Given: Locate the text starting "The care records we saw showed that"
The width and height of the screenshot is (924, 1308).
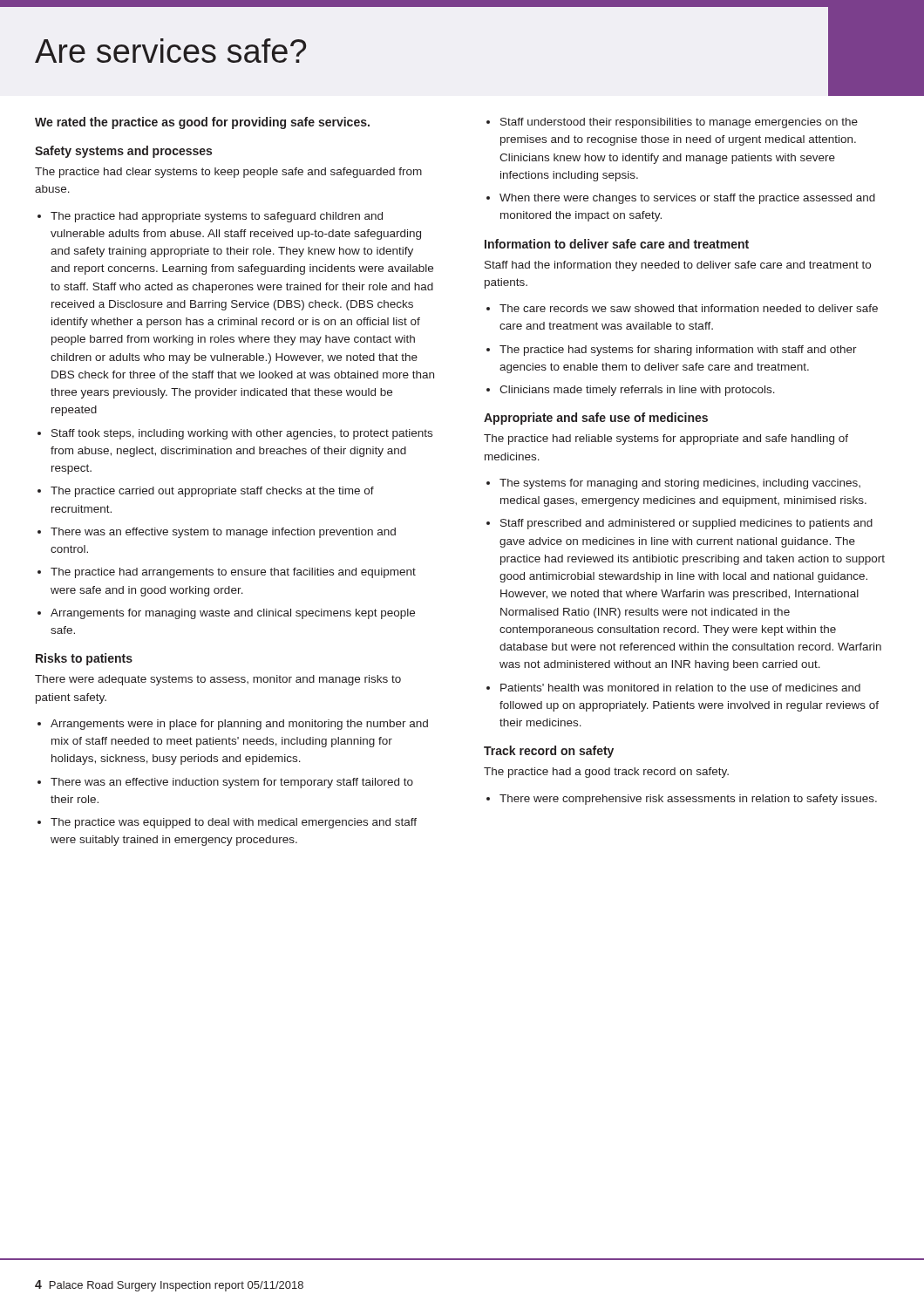Looking at the screenshot, I should (689, 317).
